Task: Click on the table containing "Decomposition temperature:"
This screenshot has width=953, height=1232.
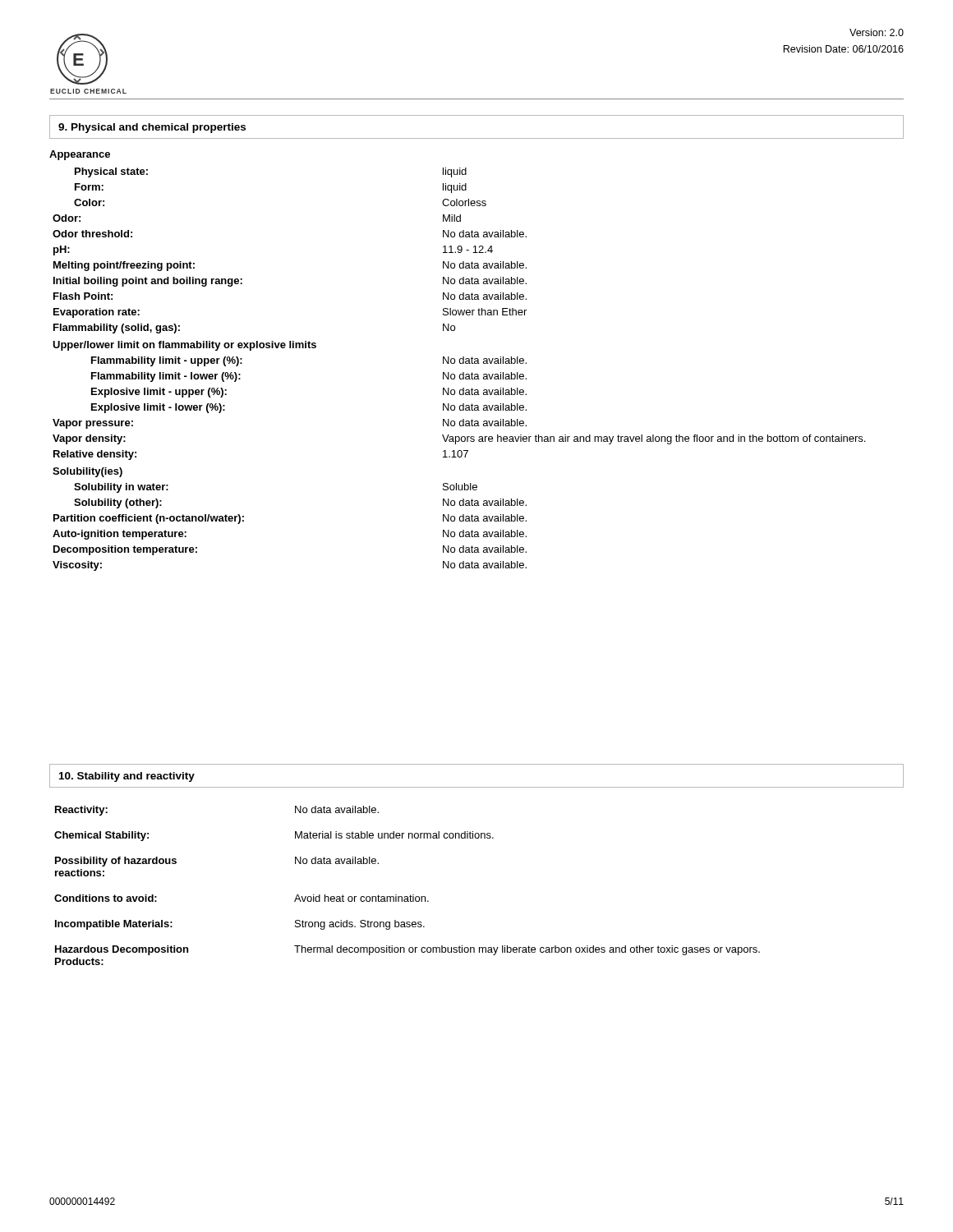Action: 476,360
